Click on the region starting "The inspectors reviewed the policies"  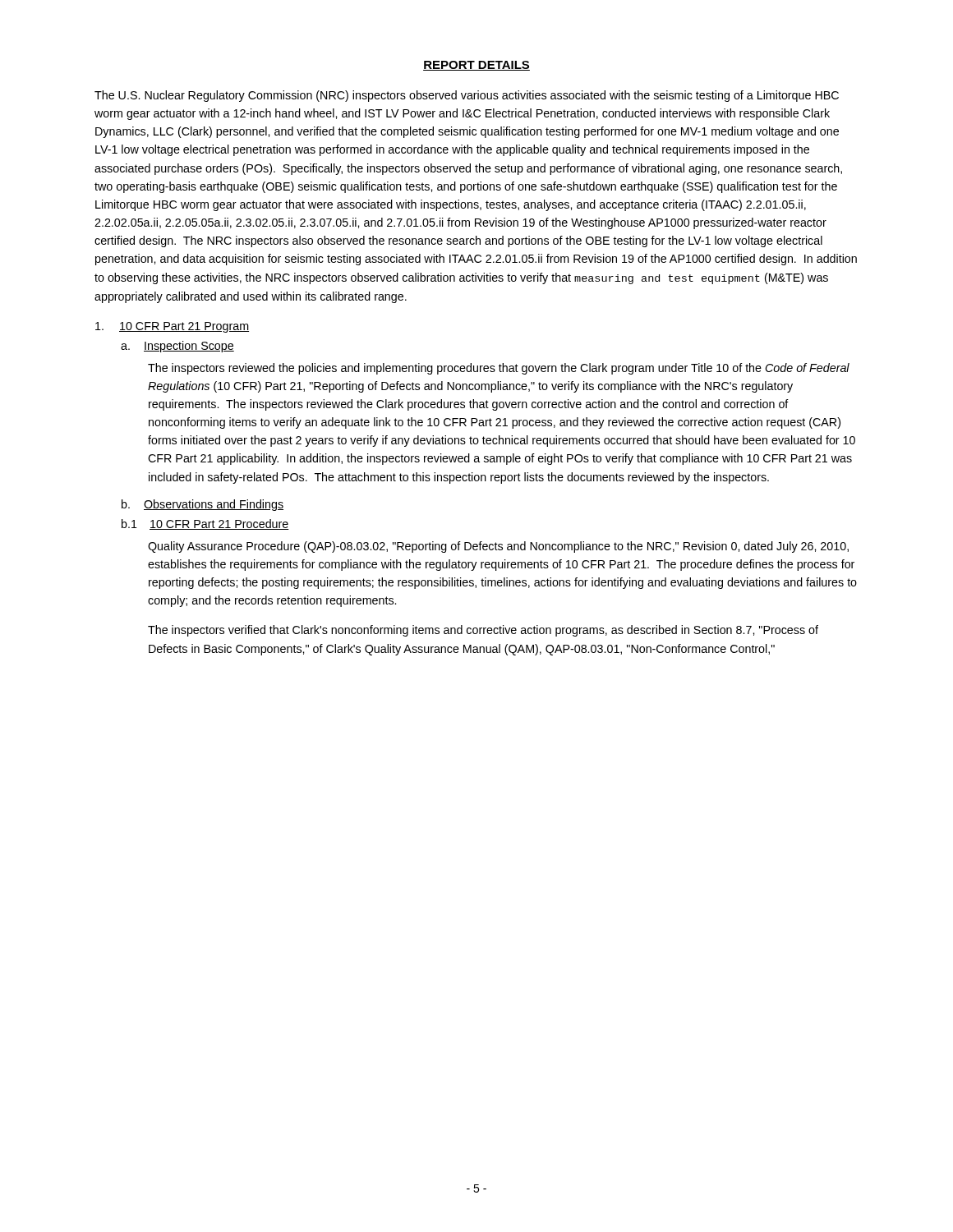(502, 422)
